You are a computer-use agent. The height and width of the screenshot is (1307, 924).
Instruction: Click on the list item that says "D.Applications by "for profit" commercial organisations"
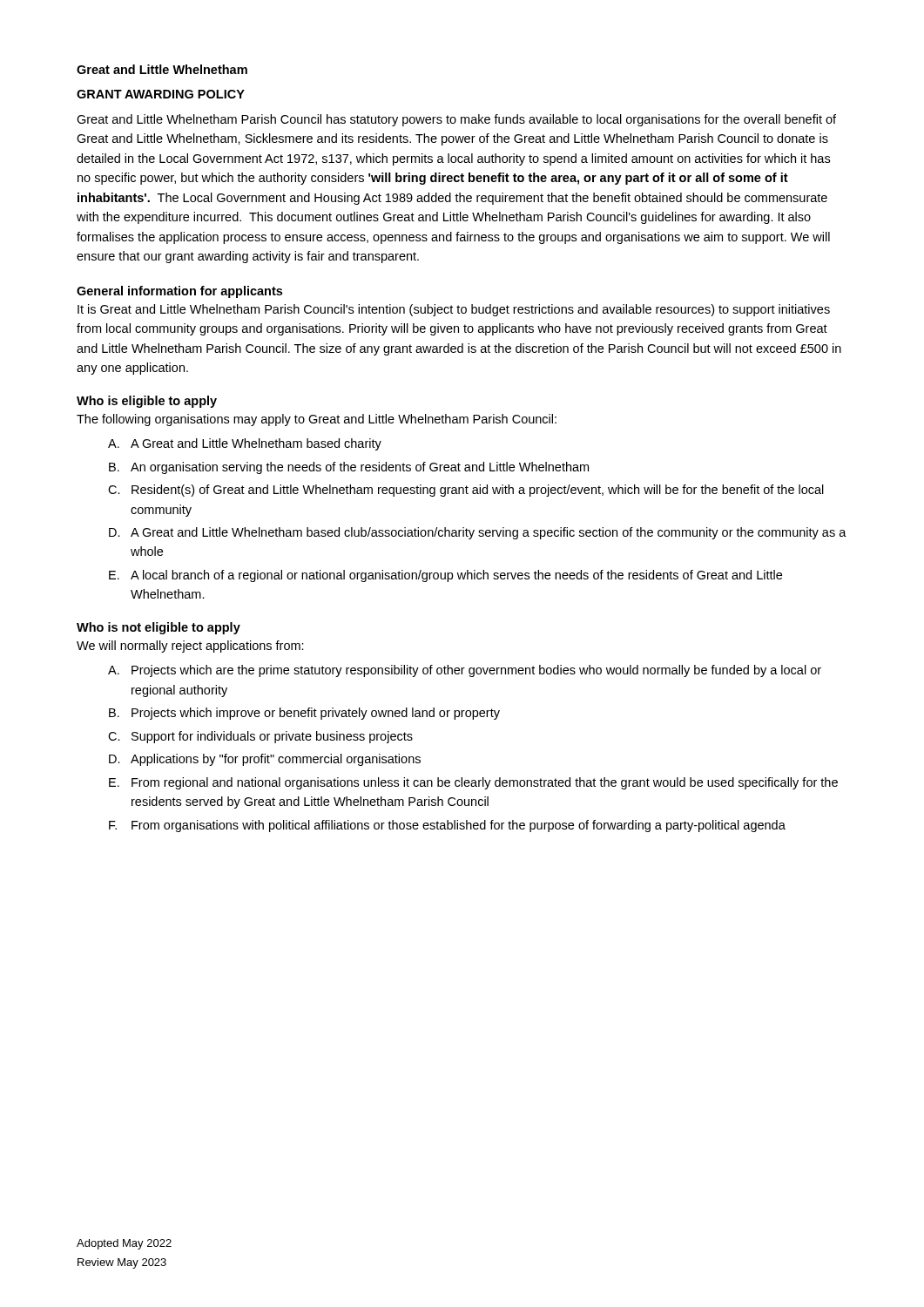click(265, 760)
